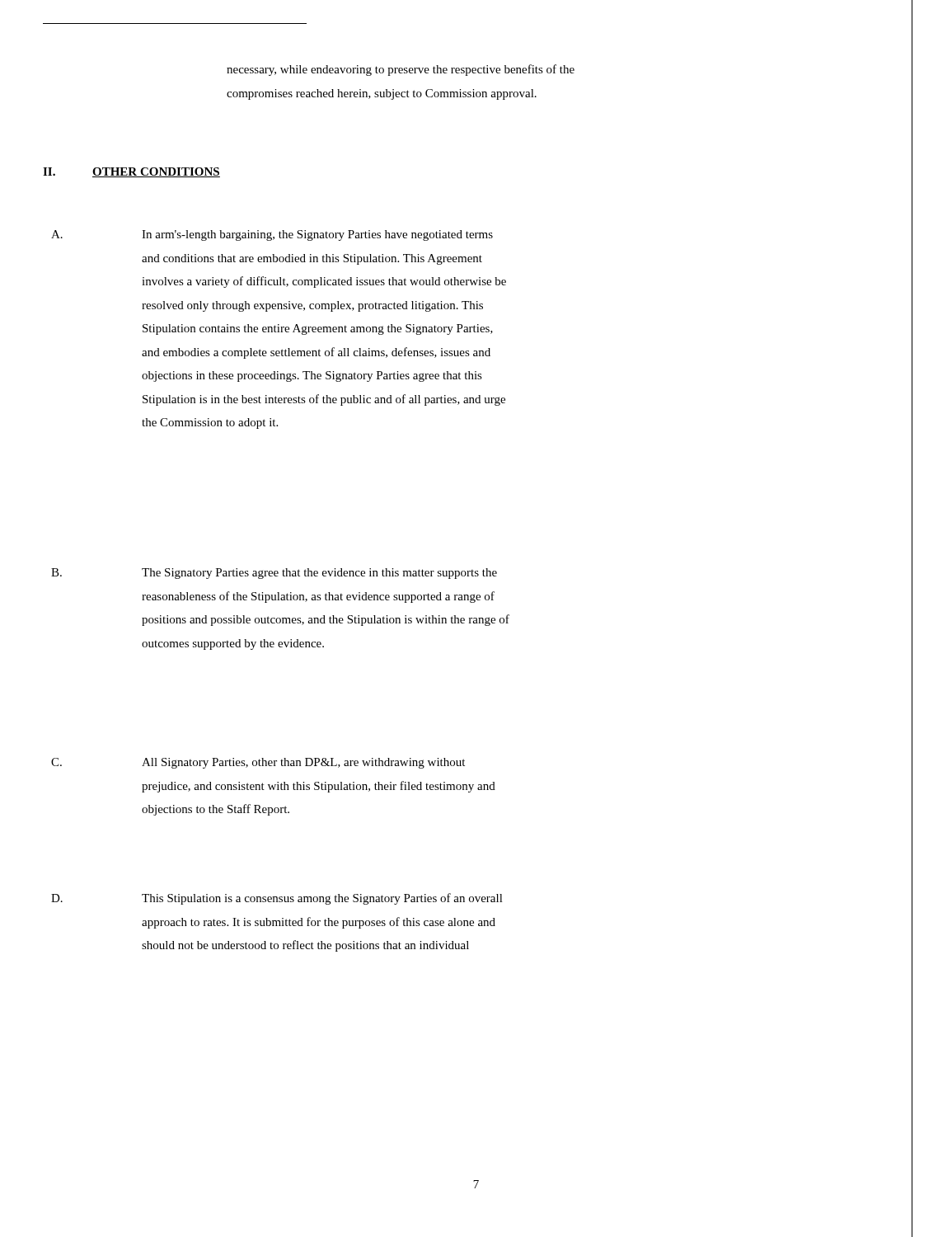Click on the list item that says "A. In arm's-length bargaining, the Signatory Parties have"
952x1237 pixels.
click(x=455, y=328)
